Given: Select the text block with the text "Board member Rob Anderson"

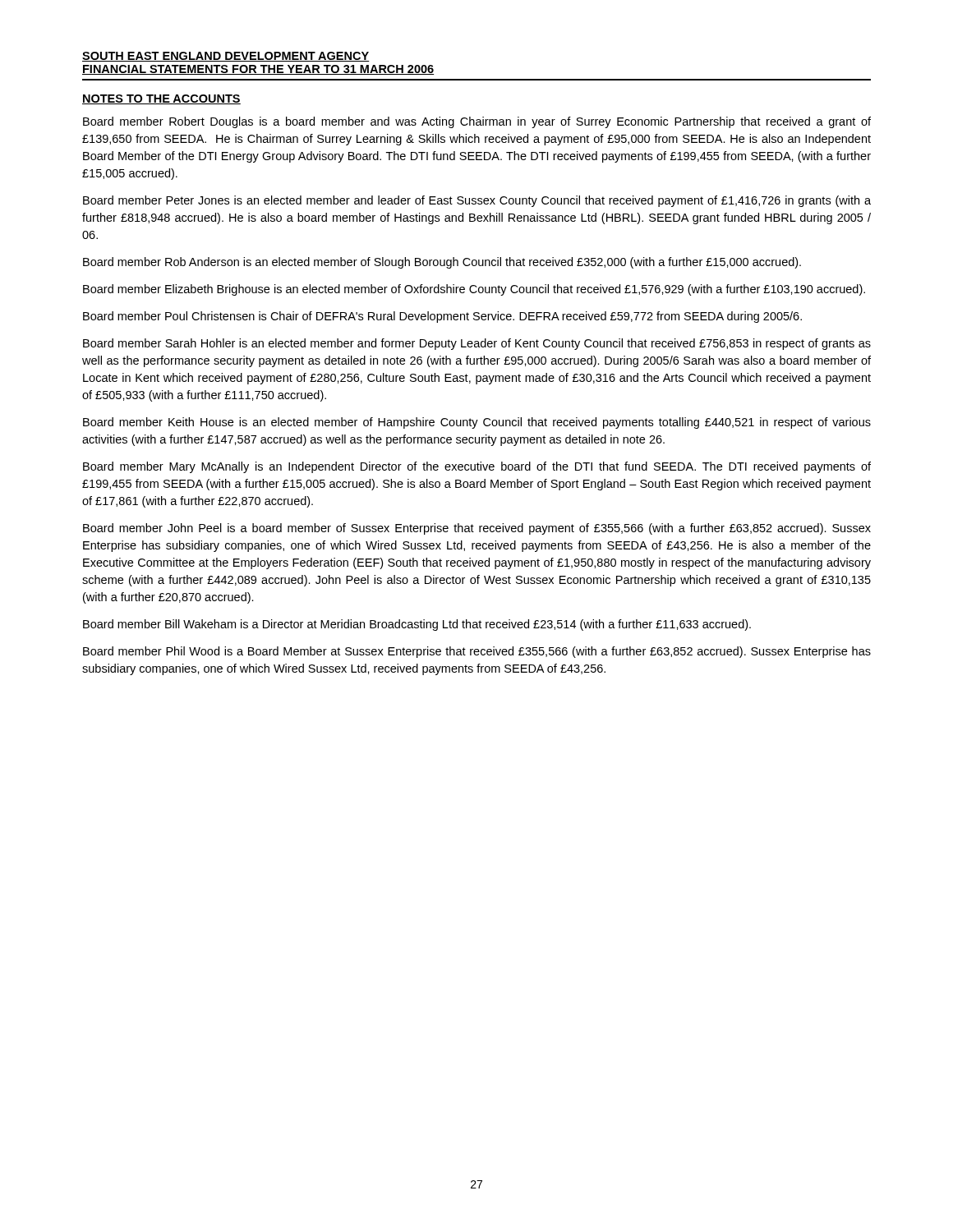Looking at the screenshot, I should click(x=442, y=262).
